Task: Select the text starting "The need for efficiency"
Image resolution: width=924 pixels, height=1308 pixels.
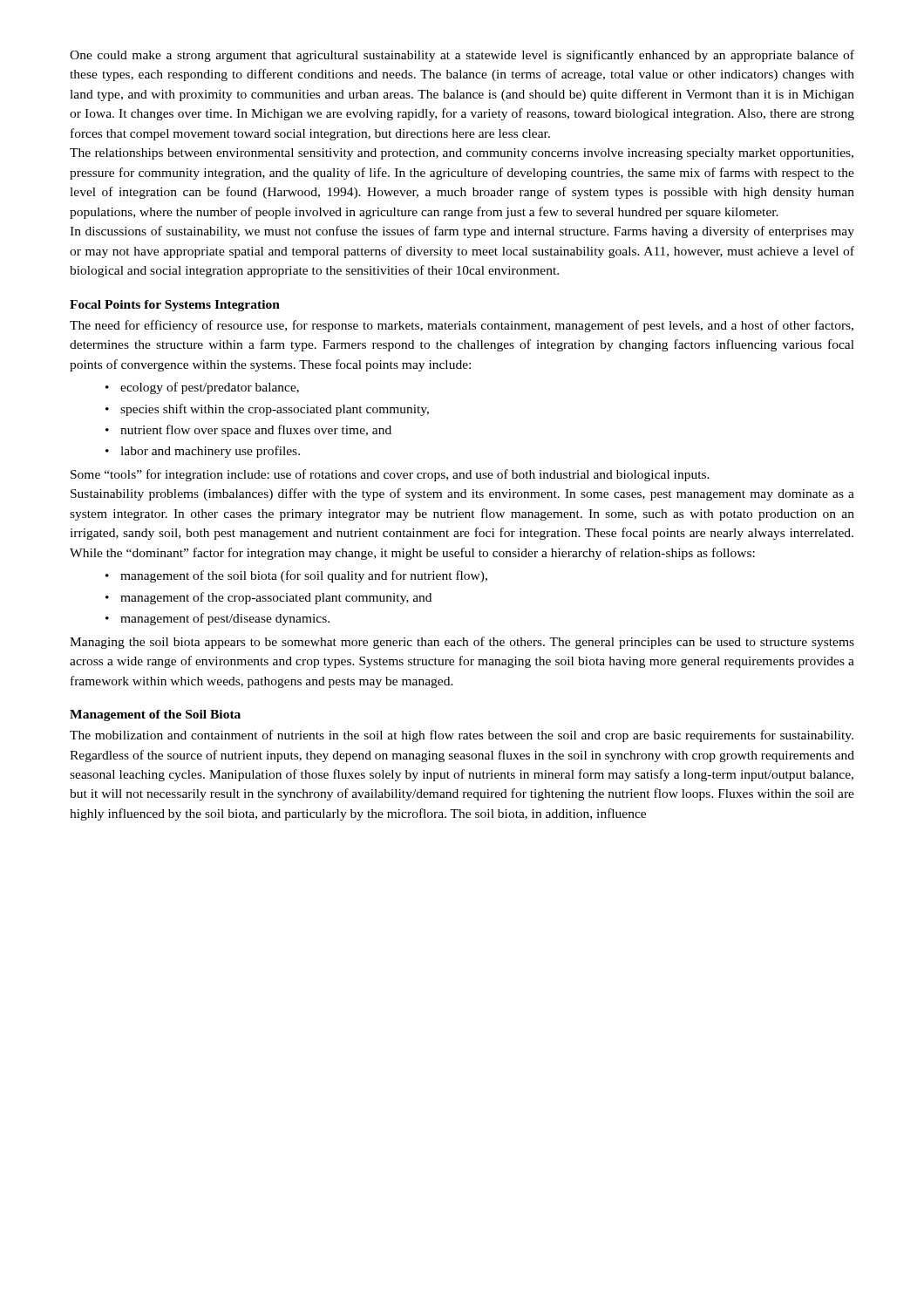Action: 462,344
